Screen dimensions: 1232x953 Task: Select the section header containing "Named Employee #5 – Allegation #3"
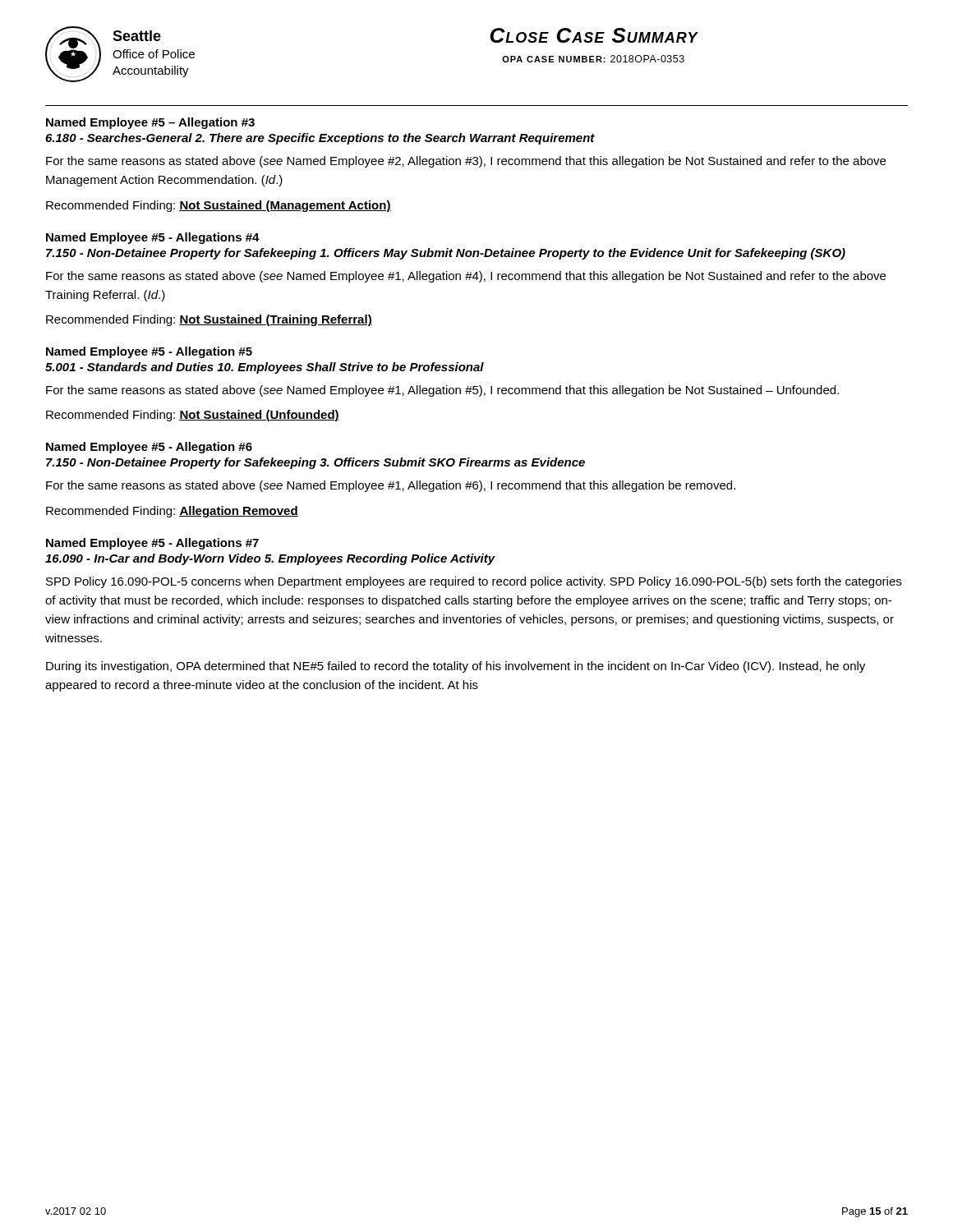tap(150, 122)
